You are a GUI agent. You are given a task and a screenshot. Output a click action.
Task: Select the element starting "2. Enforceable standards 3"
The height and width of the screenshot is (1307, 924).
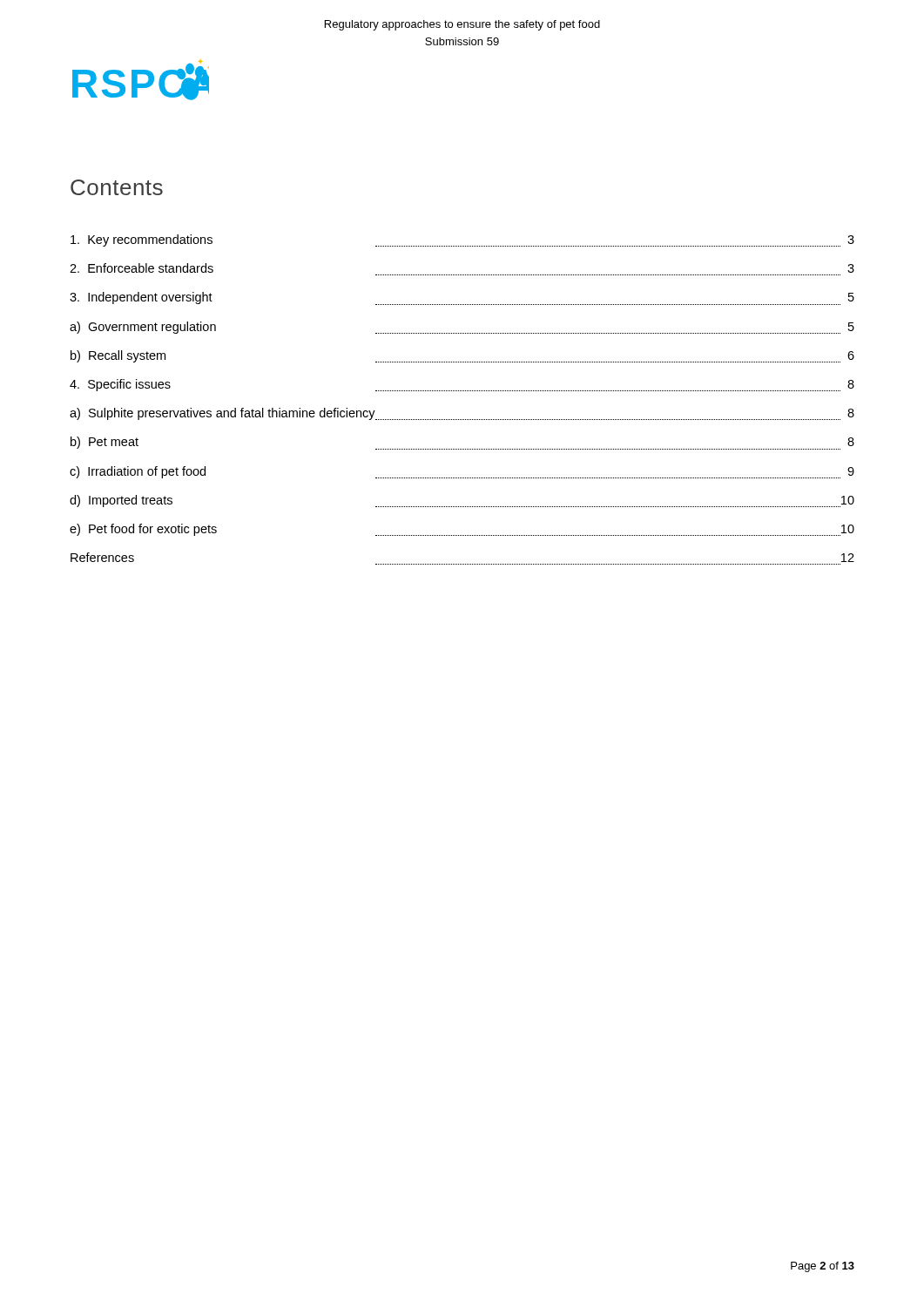coord(462,269)
